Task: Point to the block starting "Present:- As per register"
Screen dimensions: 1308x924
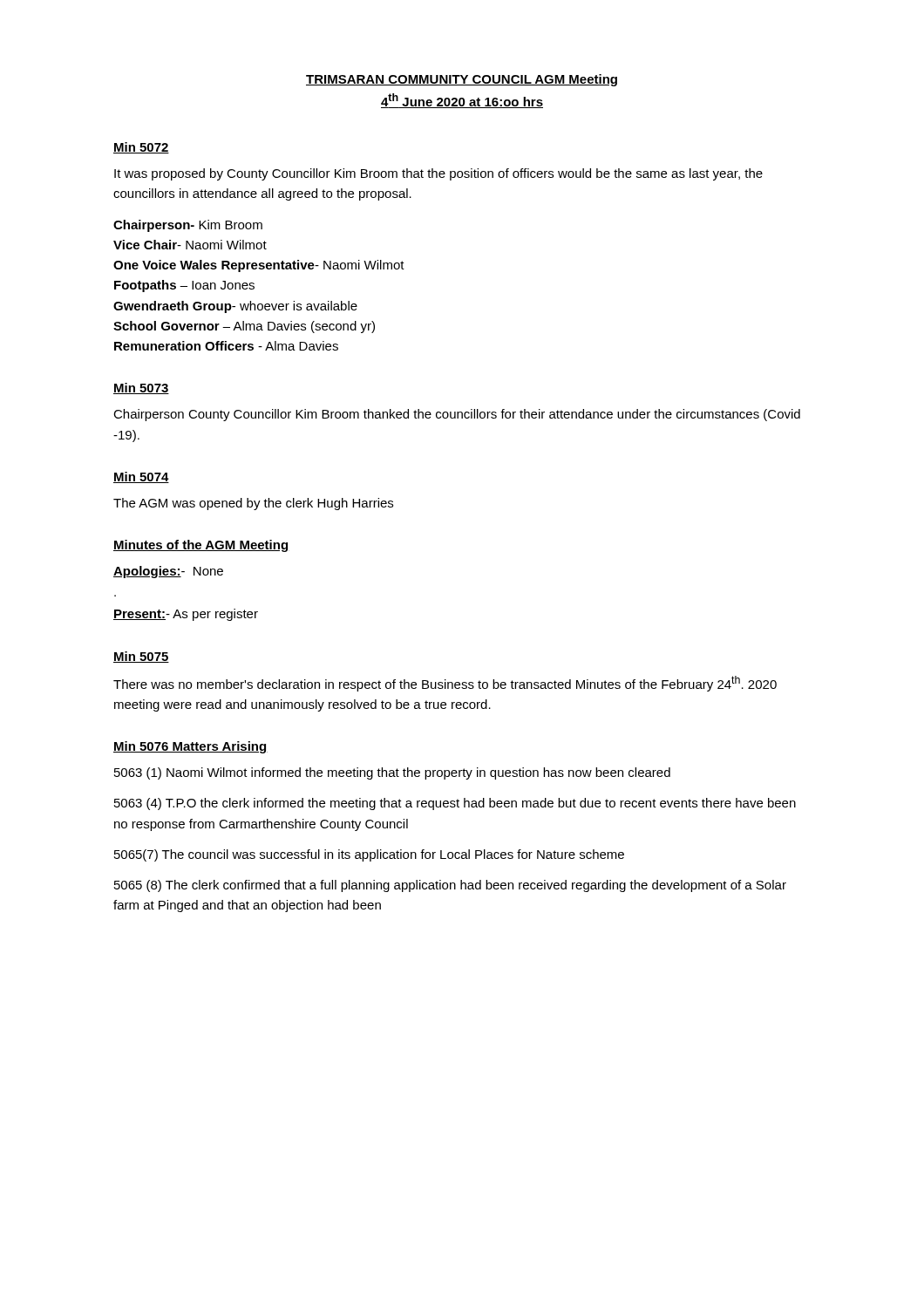Action: click(186, 614)
